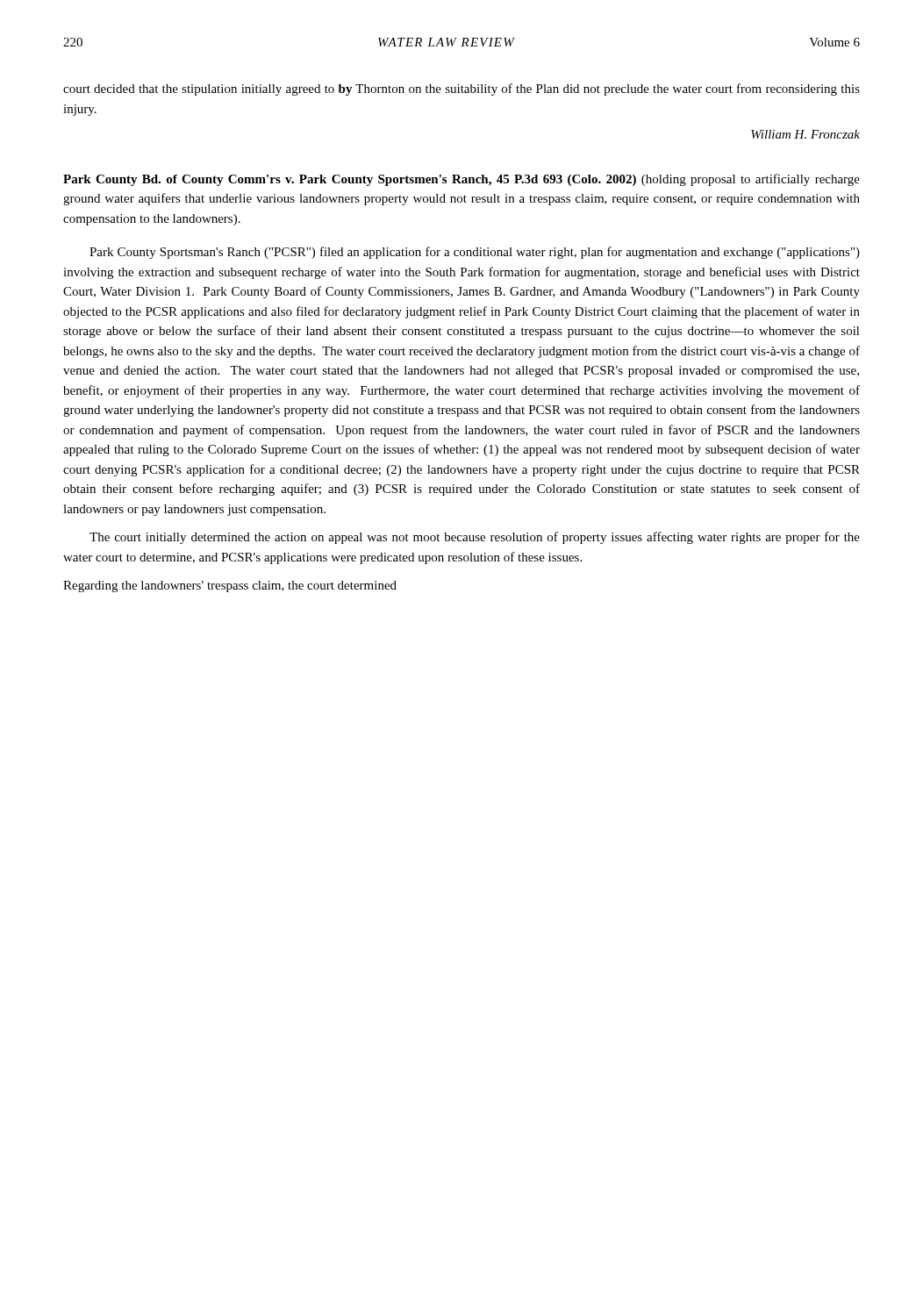The width and height of the screenshot is (923, 1316).
Task: Locate the block of text that opens with "Park County Sportsman's Ranch ("PCSR") filed an application"
Action: (x=462, y=419)
